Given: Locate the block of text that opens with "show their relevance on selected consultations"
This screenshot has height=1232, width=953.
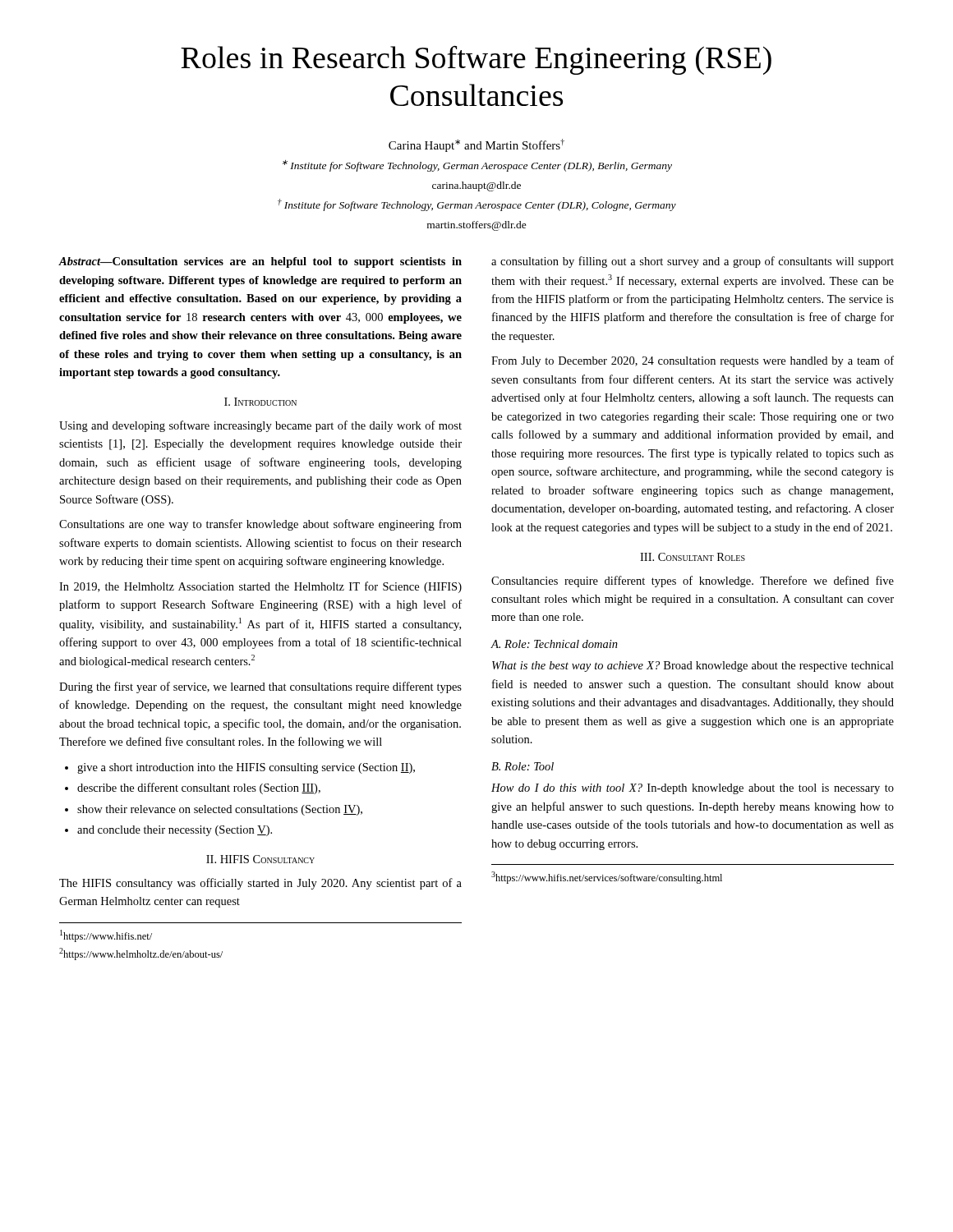Looking at the screenshot, I should 220,809.
